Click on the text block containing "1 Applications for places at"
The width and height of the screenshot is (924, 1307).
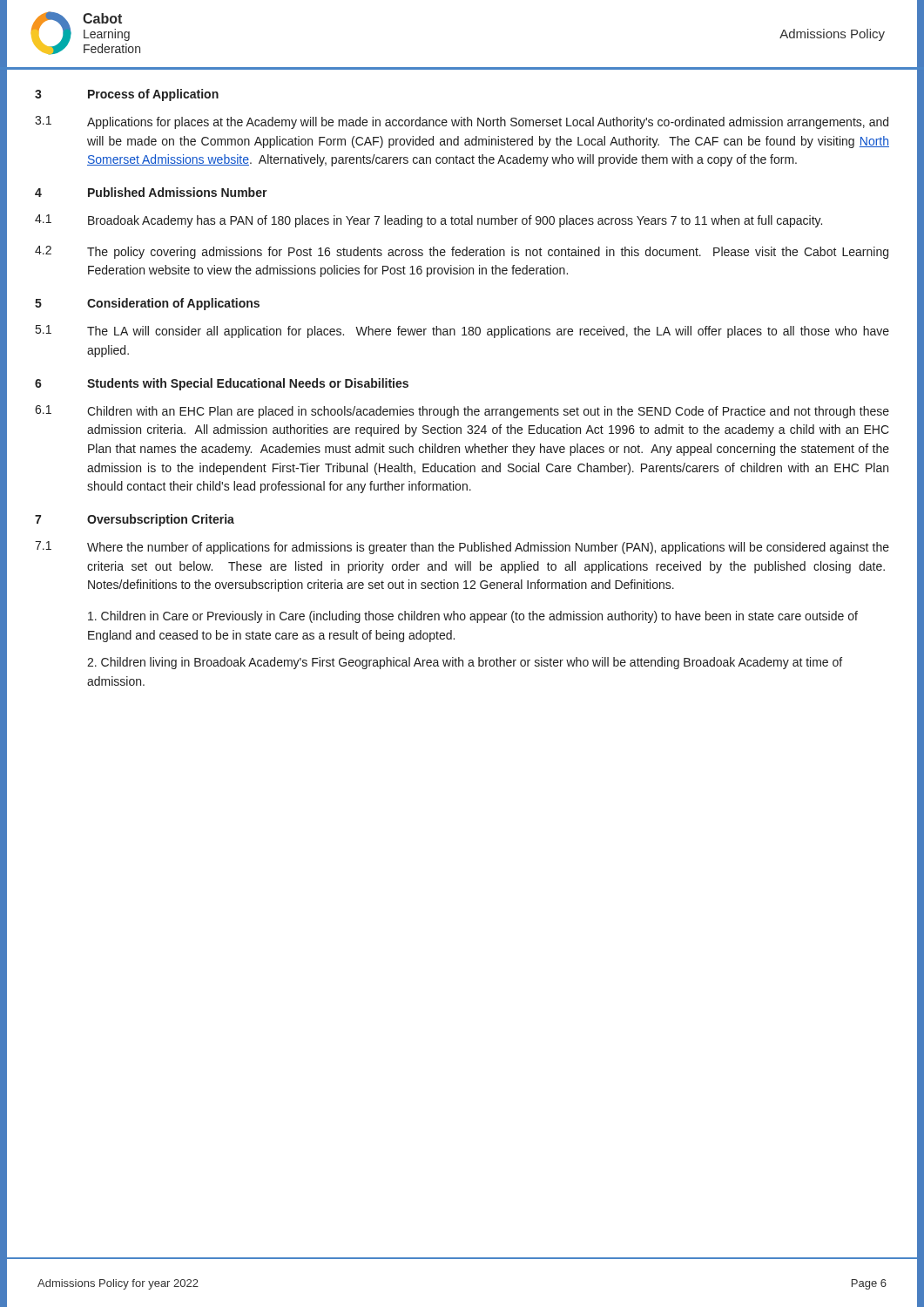click(x=462, y=142)
